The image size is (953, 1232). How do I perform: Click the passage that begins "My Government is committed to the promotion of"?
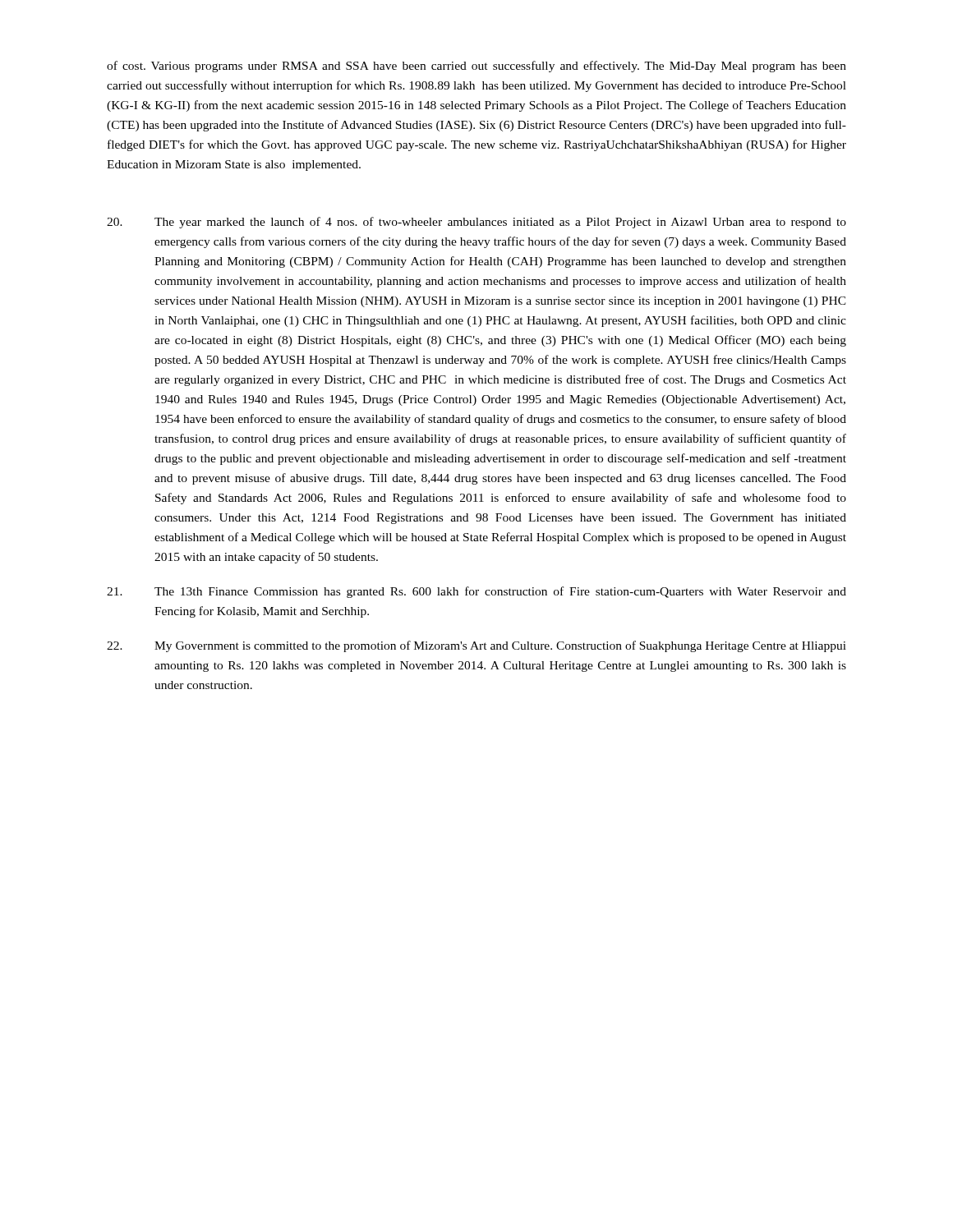(476, 666)
